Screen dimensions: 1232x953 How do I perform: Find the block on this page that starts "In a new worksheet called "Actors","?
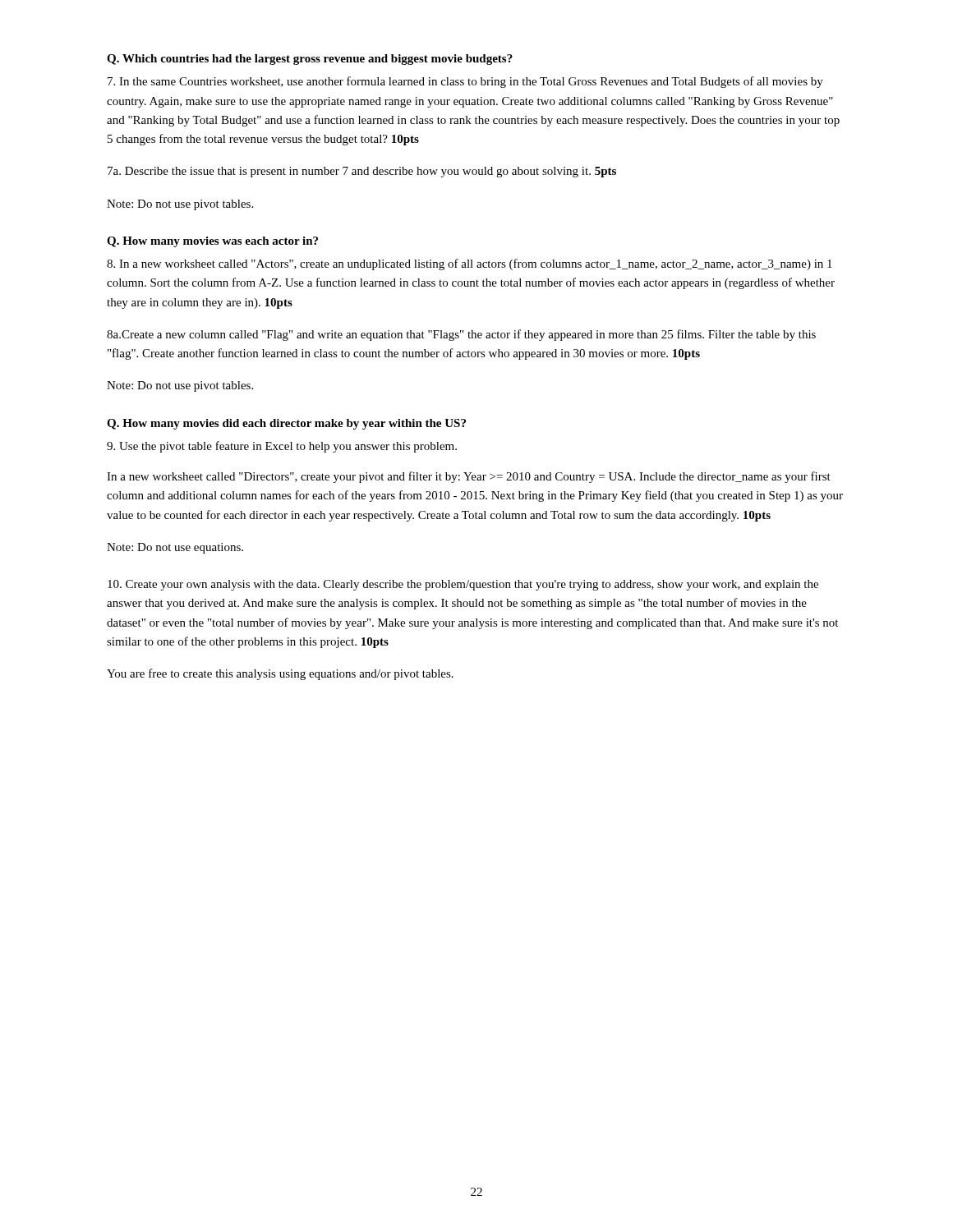point(471,283)
